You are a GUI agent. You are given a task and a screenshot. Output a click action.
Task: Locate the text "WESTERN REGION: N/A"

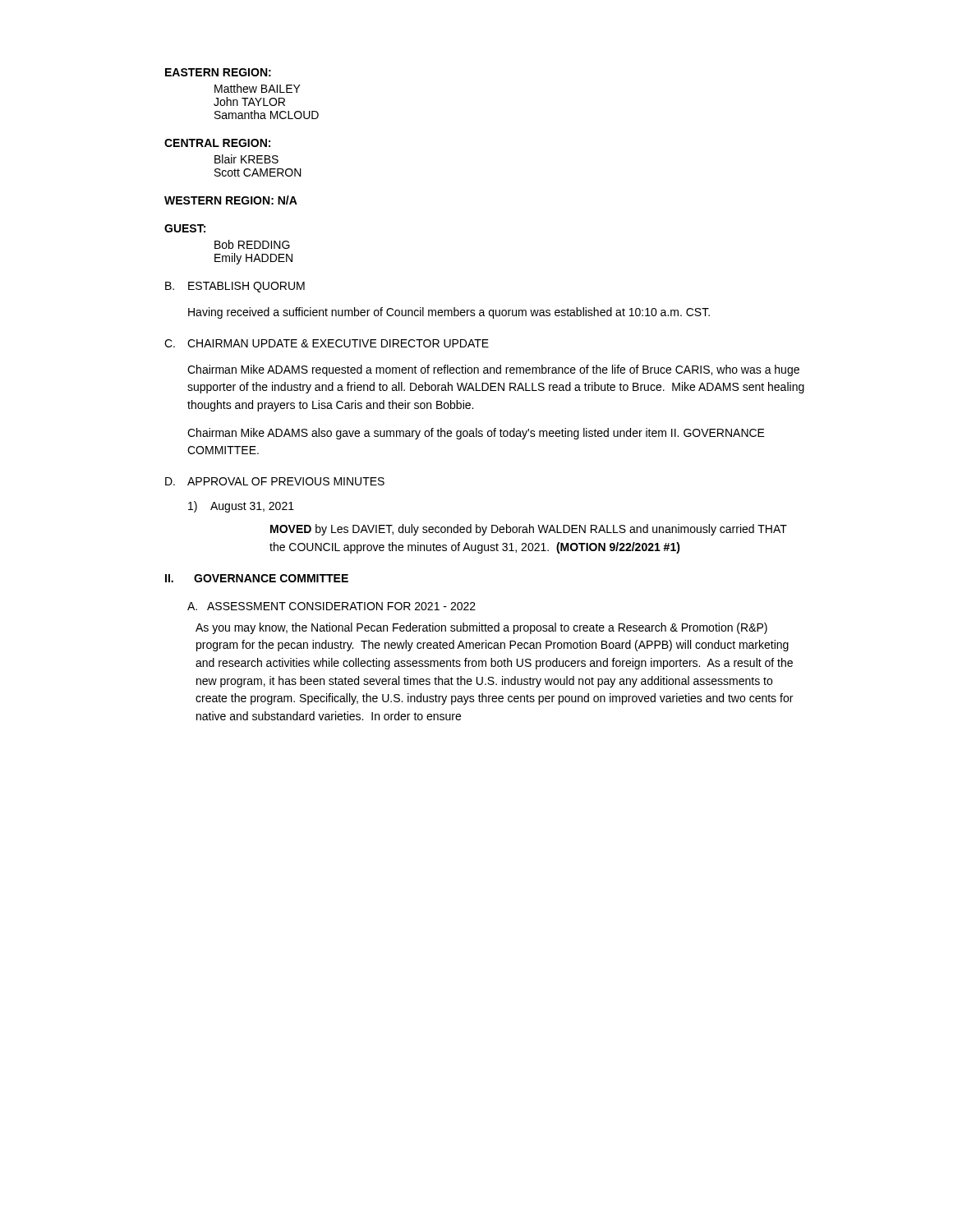231,200
